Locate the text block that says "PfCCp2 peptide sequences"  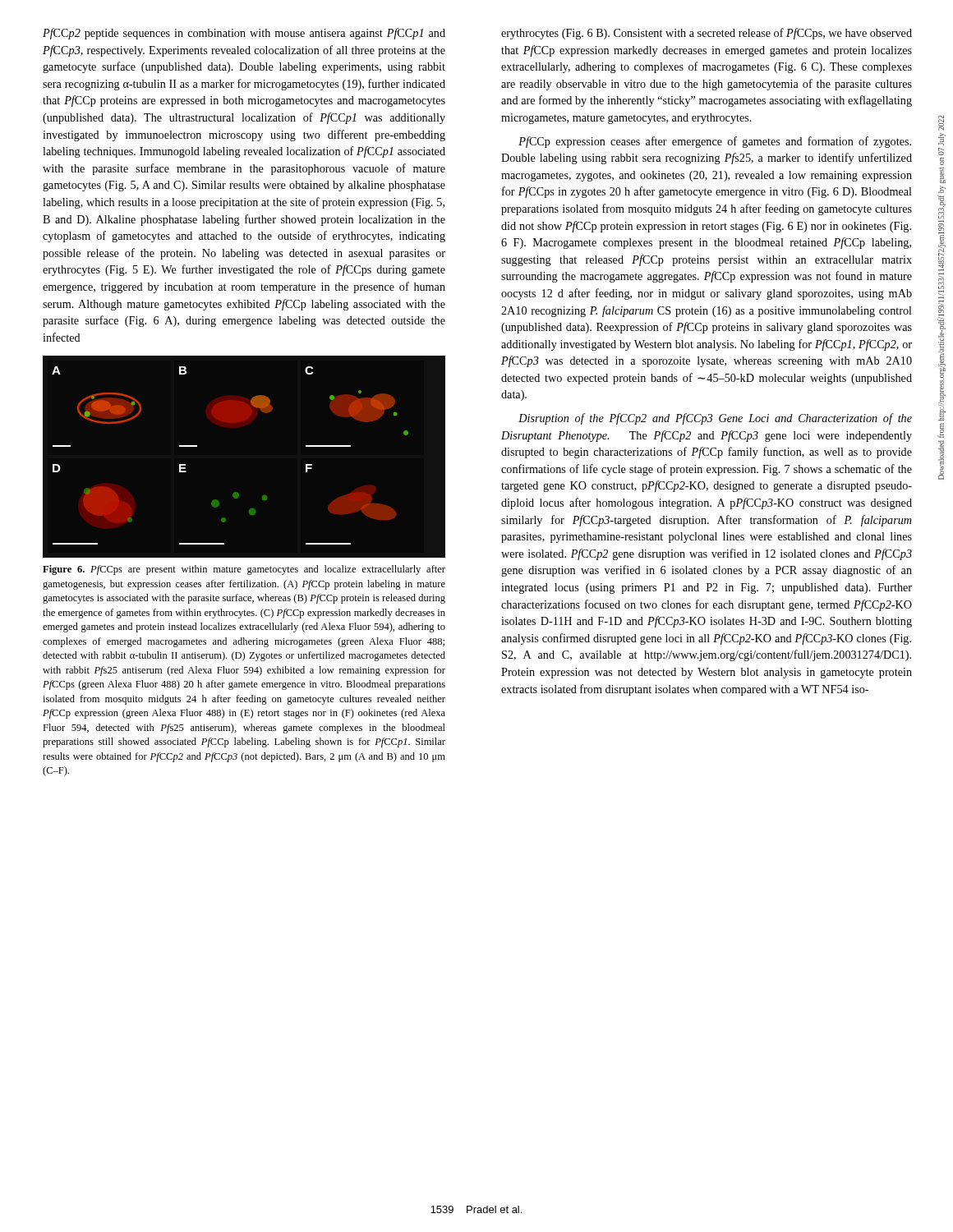tap(244, 185)
